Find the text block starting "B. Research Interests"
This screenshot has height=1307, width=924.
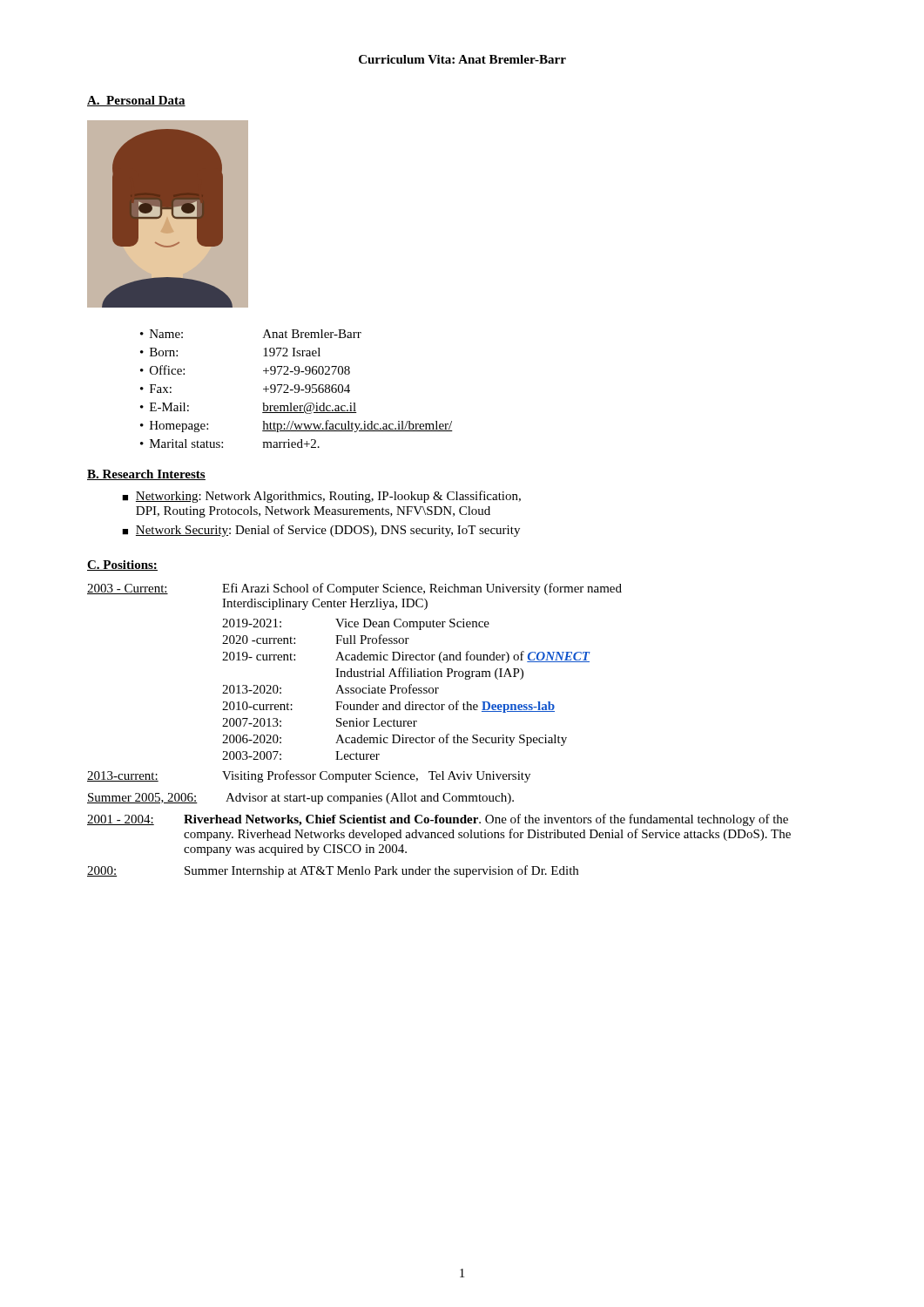(x=146, y=474)
